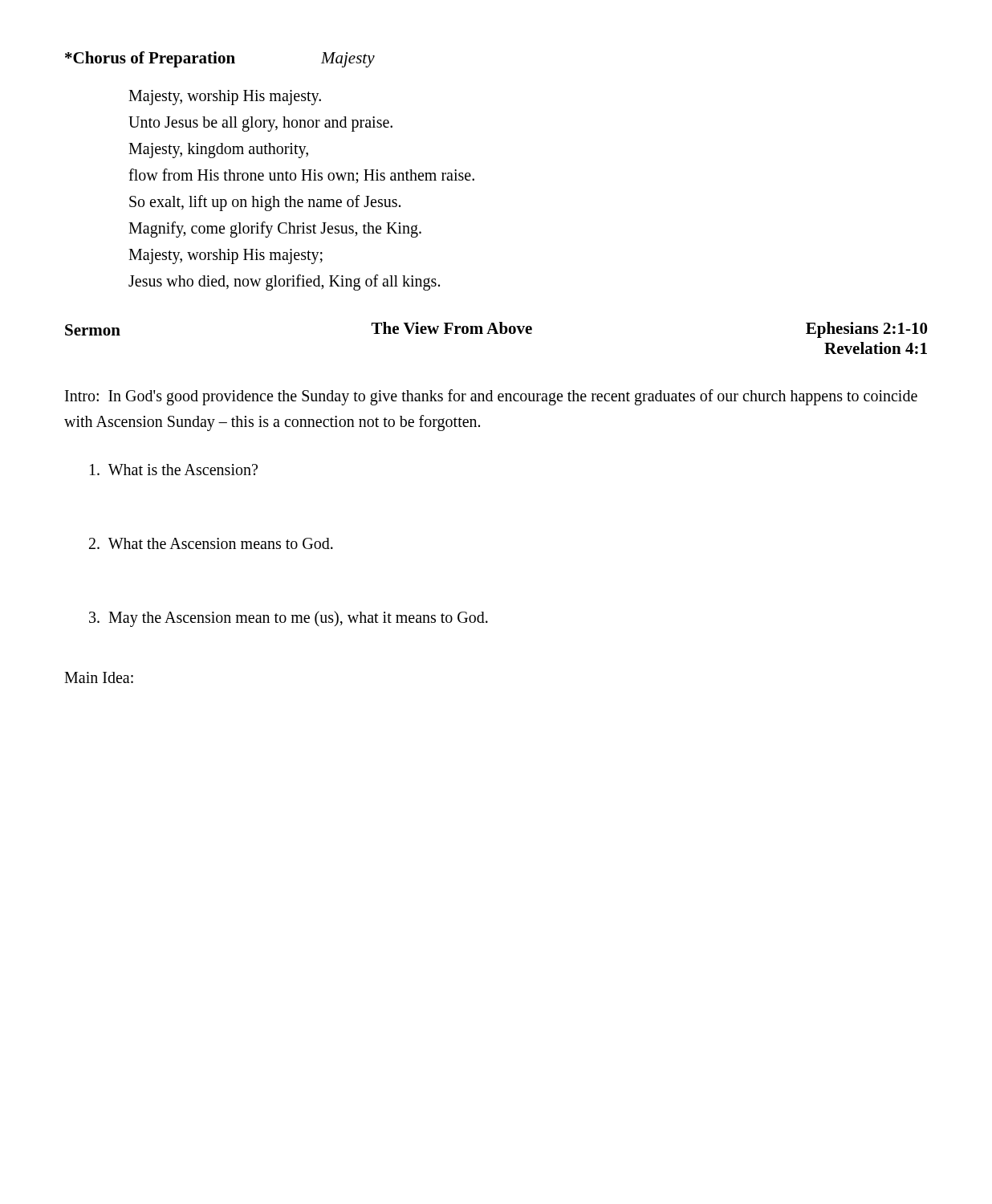Select the section header that says "Sermon The View From Above Ephesians 2:1-10Revelation"
Screen dimensions: 1204x992
(x=496, y=339)
